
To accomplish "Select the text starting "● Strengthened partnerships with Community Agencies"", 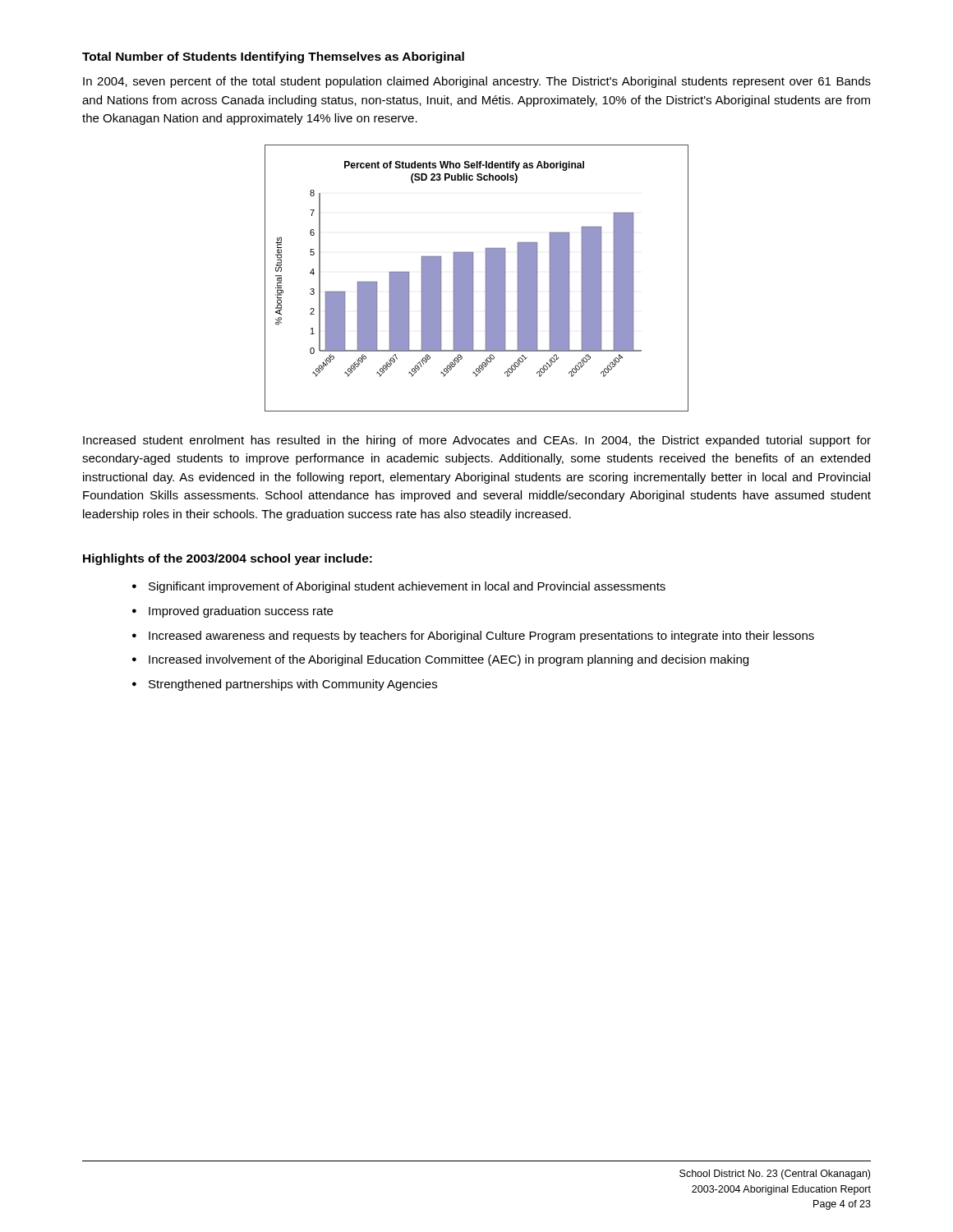I will [x=285, y=684].
